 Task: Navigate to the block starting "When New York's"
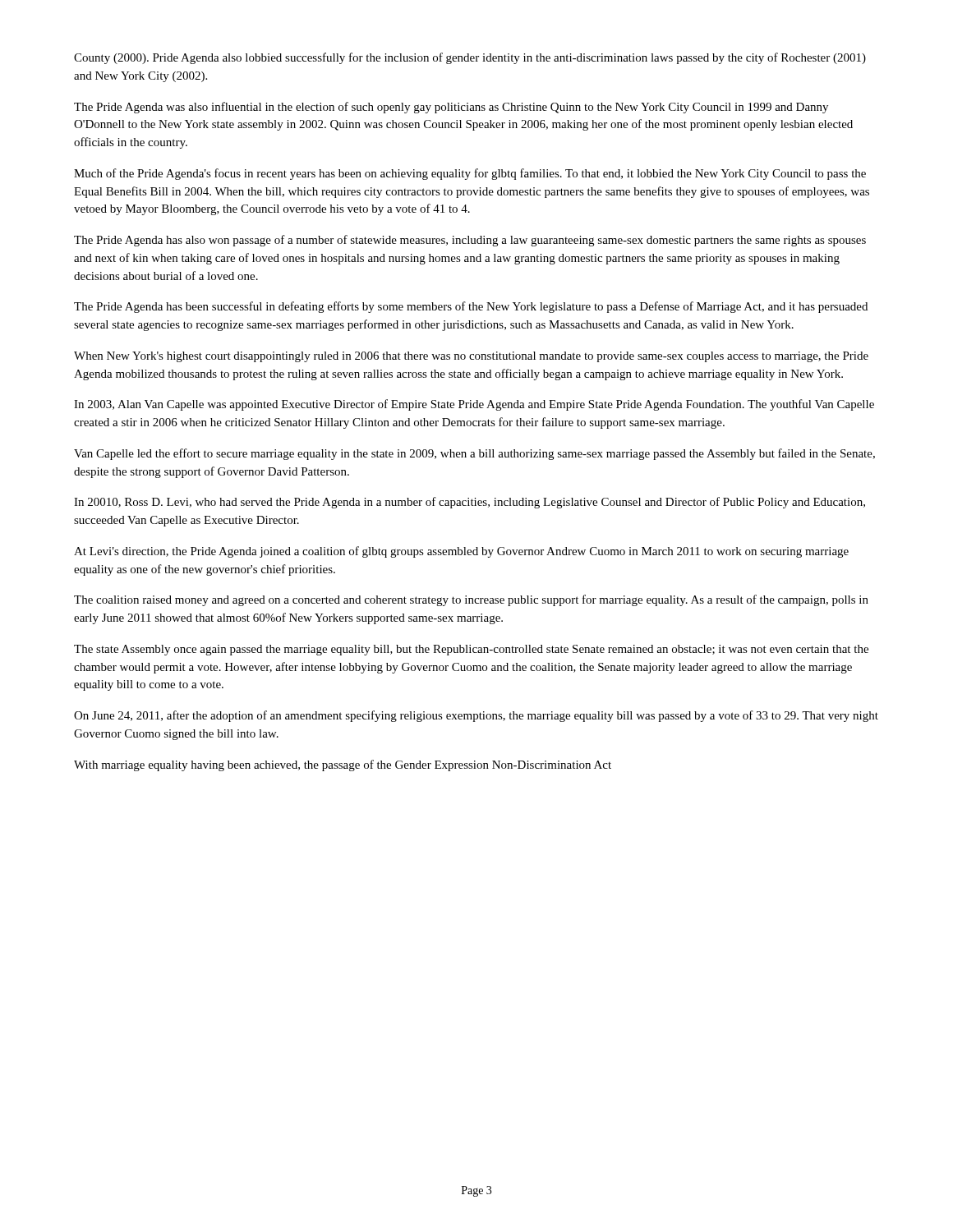coord(471,364)
